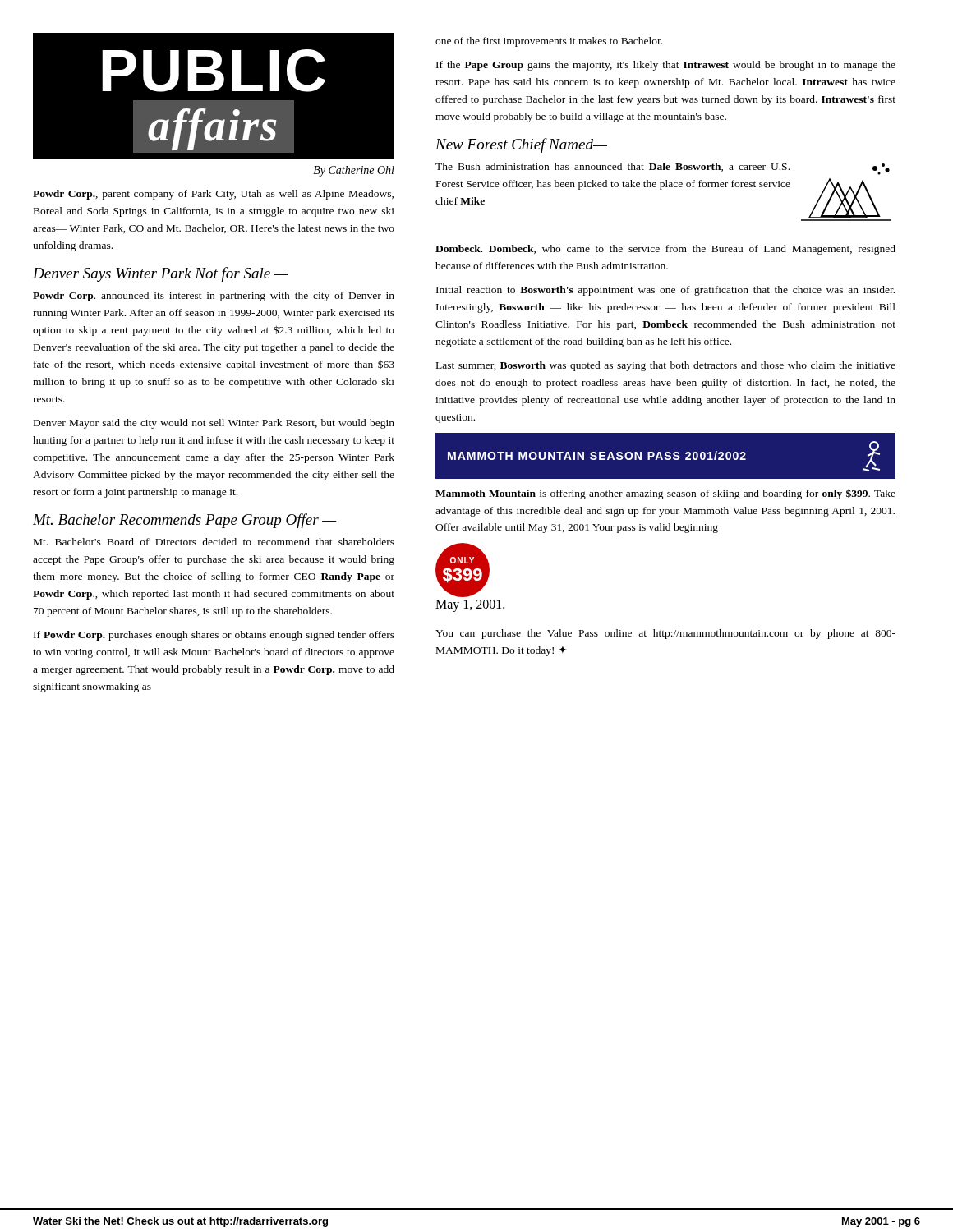Locate the block of text that opens with "Initial reaction to Bosworth's appointment was"
Screen dimensions: 1232x953
[x=665, y=316]
